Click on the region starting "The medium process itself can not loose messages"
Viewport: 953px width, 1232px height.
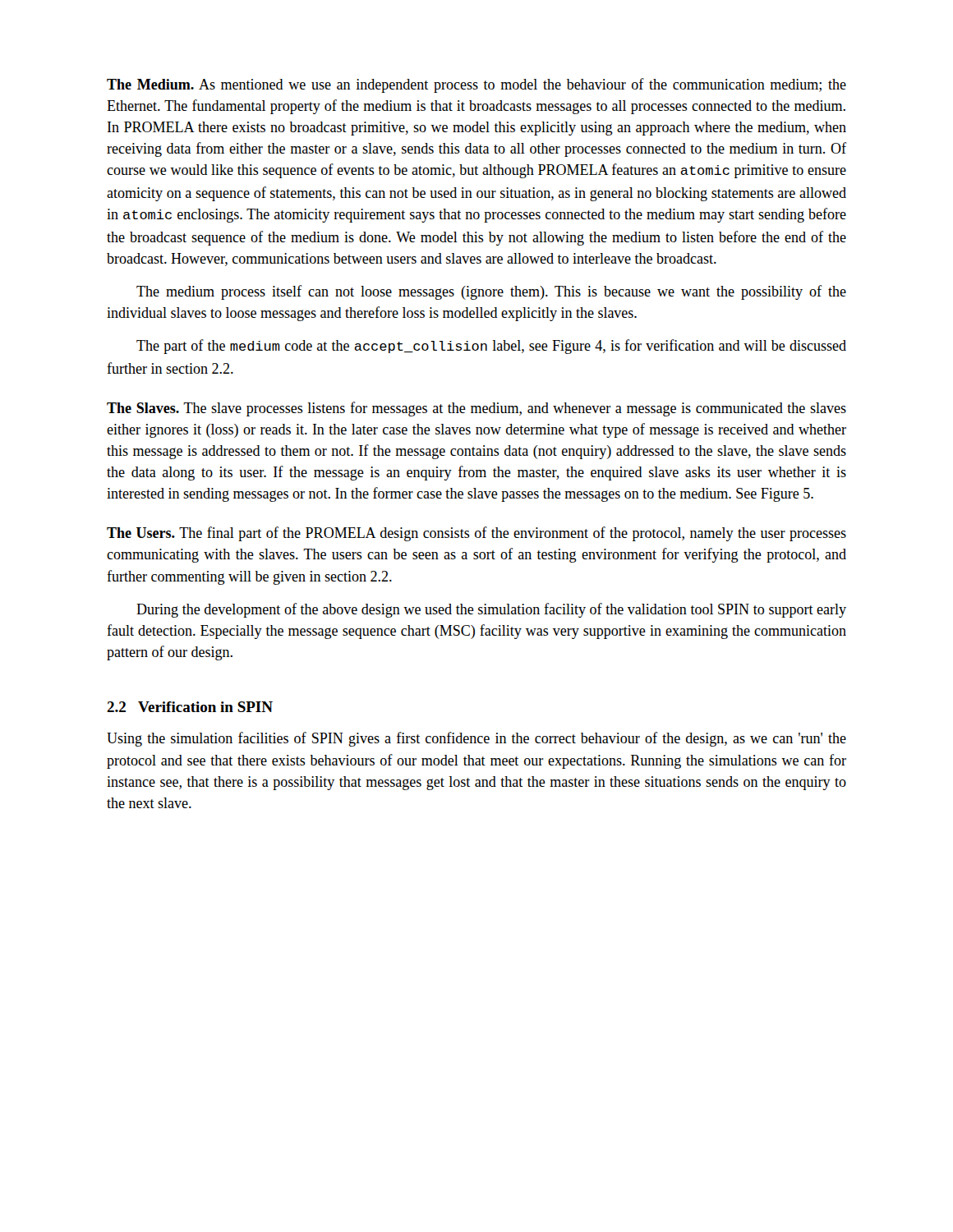coord(476,302)
